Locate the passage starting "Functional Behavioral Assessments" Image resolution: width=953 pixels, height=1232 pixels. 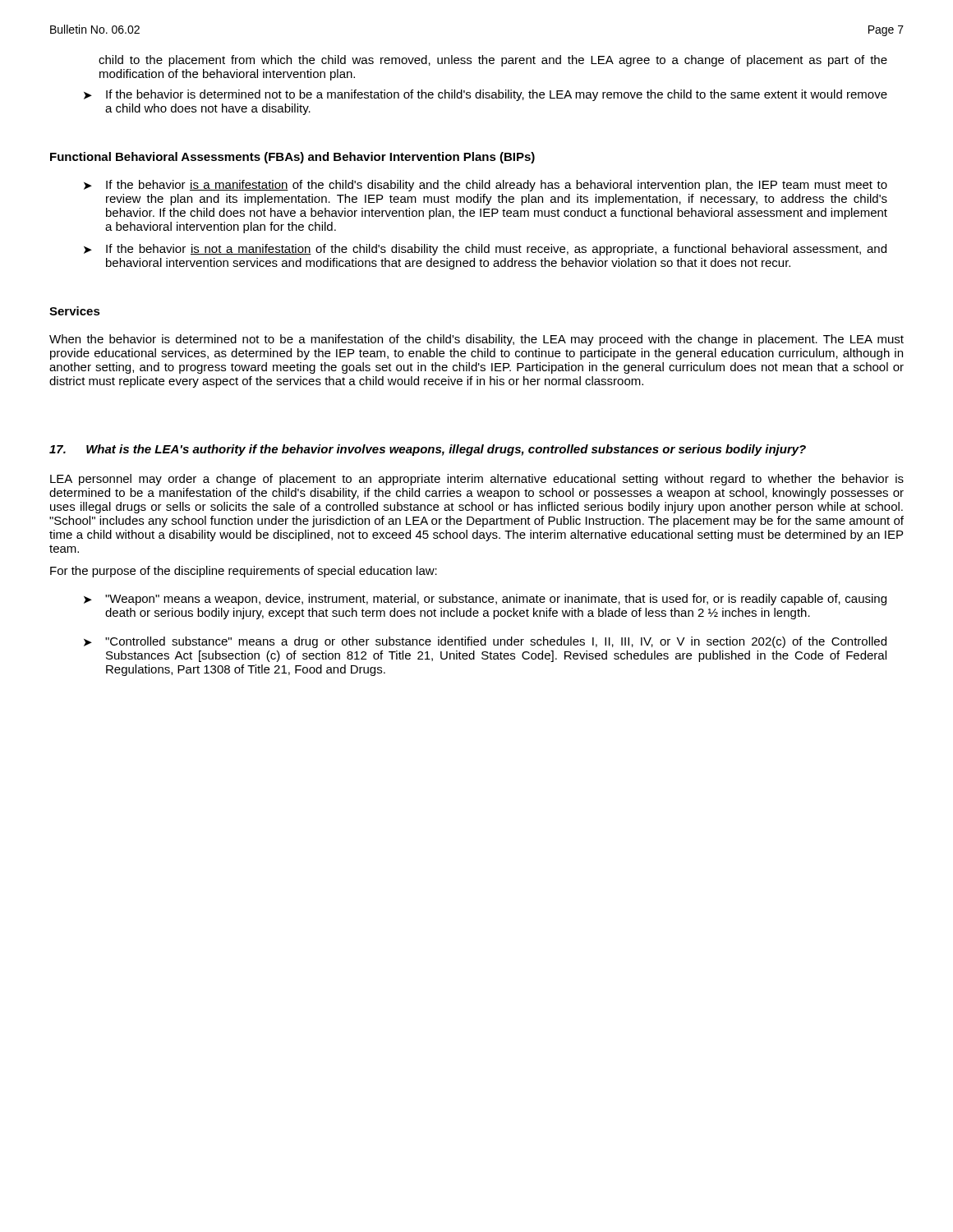pos(292,156)
